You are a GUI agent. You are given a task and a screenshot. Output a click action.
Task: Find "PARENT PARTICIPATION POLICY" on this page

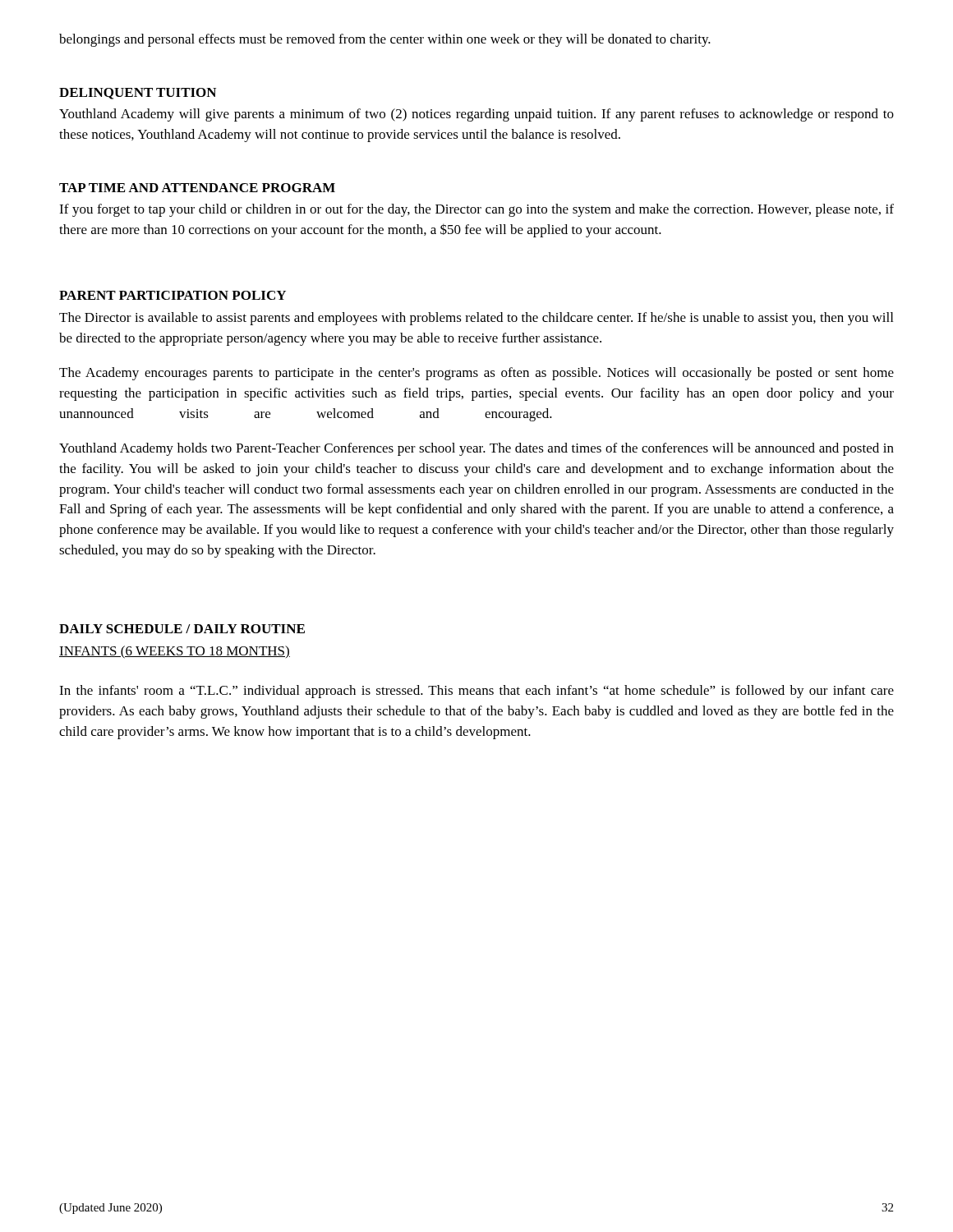pos(173,295)
